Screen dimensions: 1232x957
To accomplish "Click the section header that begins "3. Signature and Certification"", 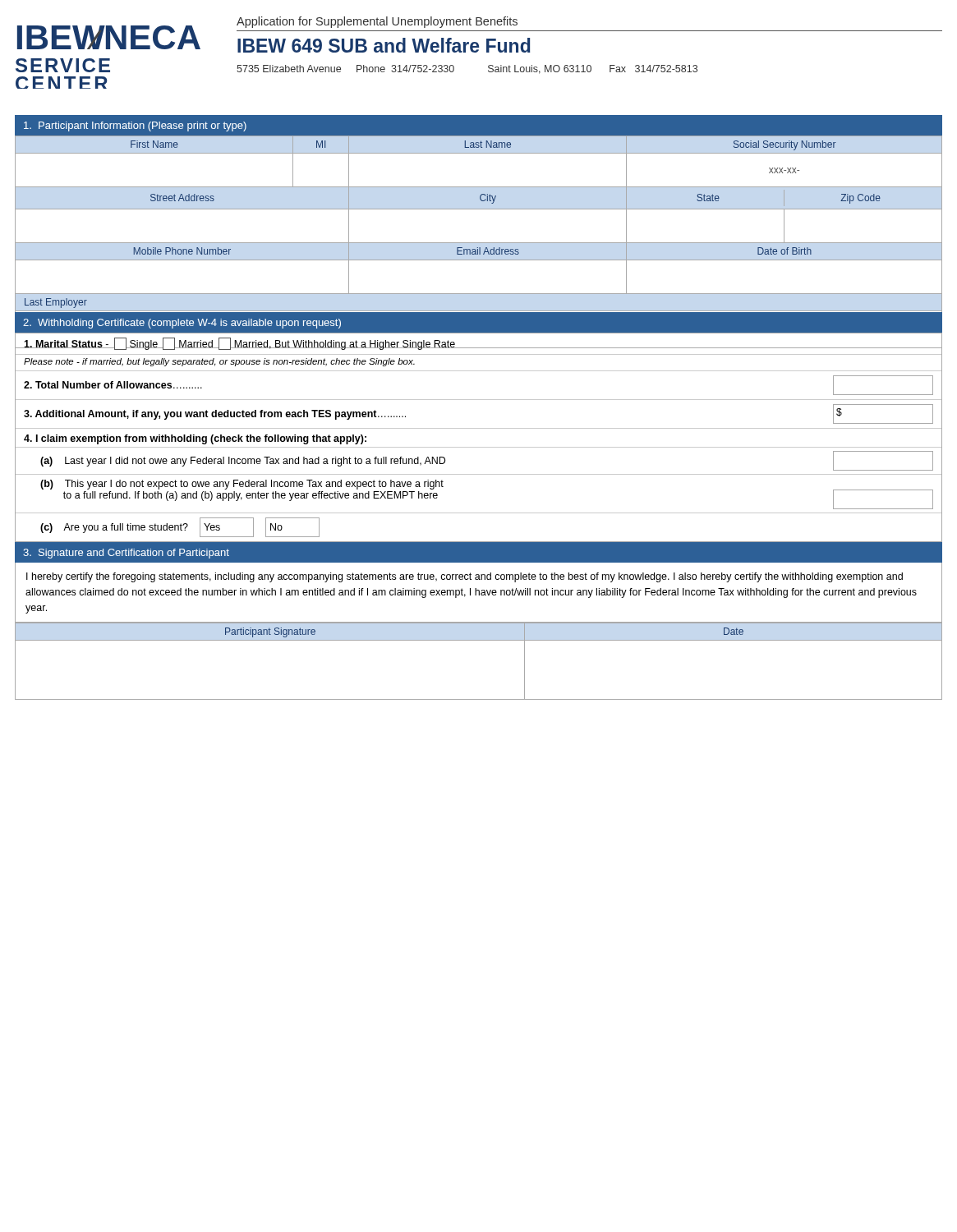I will pyautogui.click(x=126, y=552).
